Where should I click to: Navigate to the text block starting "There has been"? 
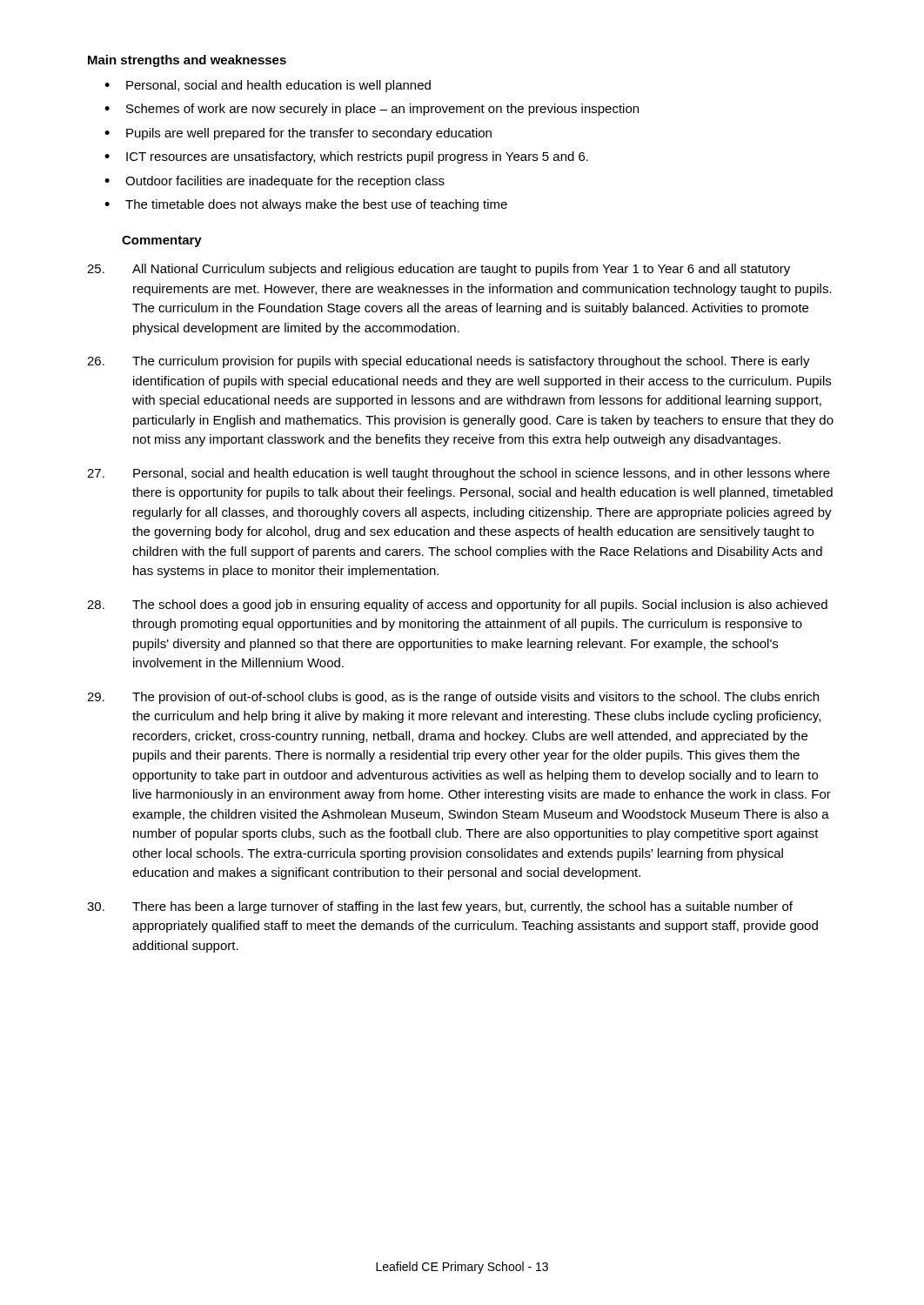point(462,926)
